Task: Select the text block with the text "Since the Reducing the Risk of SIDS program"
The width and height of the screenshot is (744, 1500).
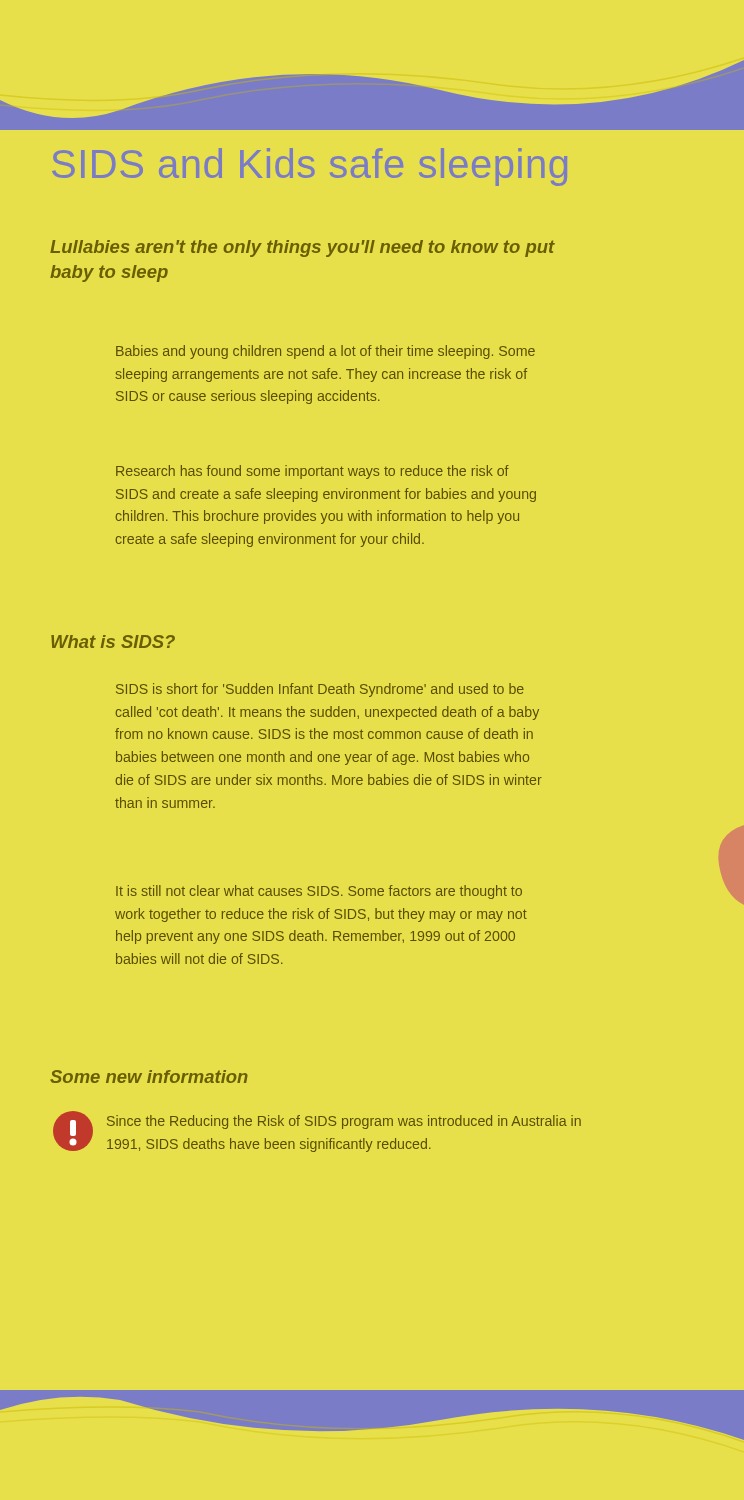Action: [x=344, y=1132]
